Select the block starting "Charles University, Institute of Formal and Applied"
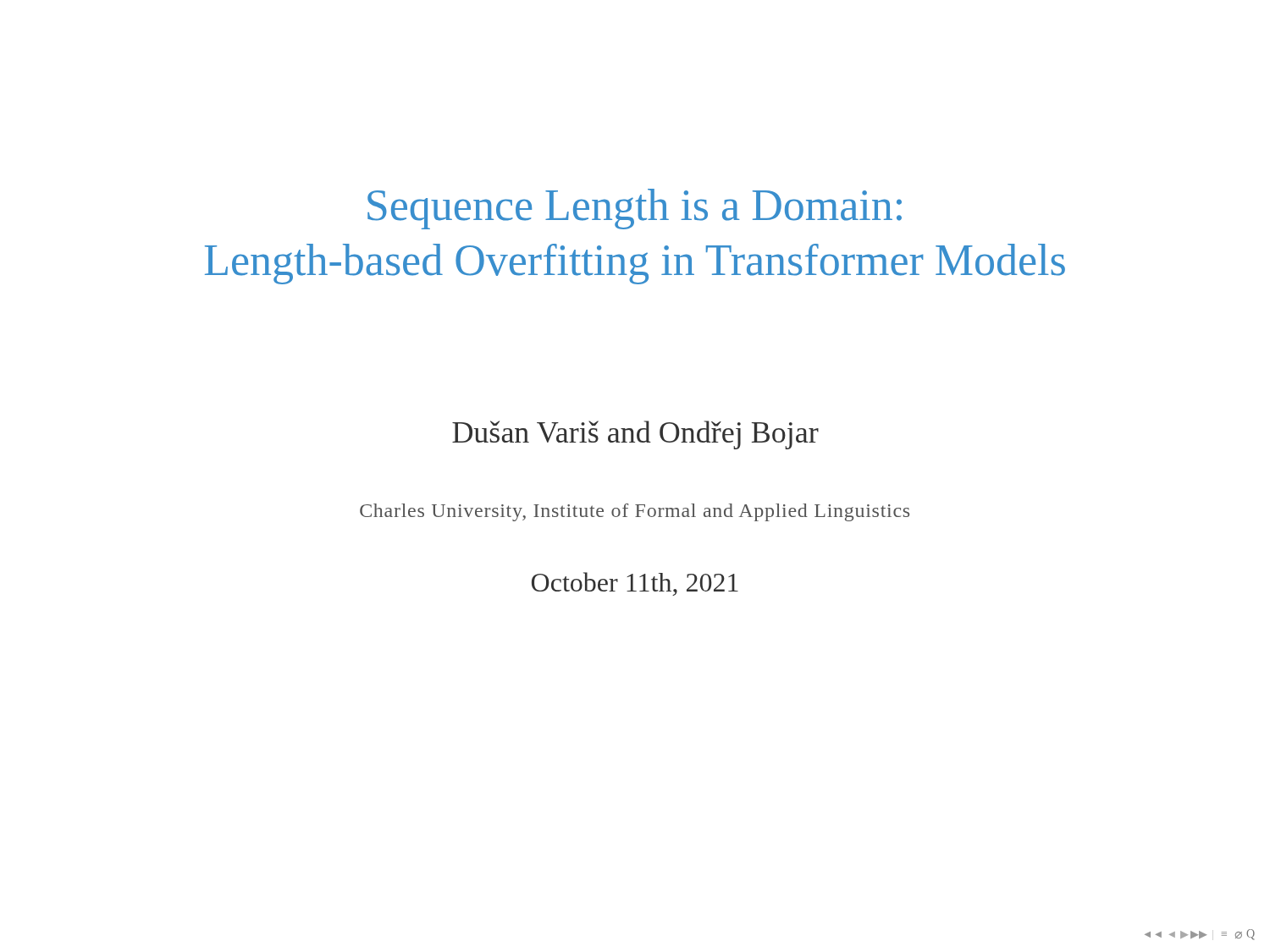The width and height of the screenshot is (1270, 952). 635,511
